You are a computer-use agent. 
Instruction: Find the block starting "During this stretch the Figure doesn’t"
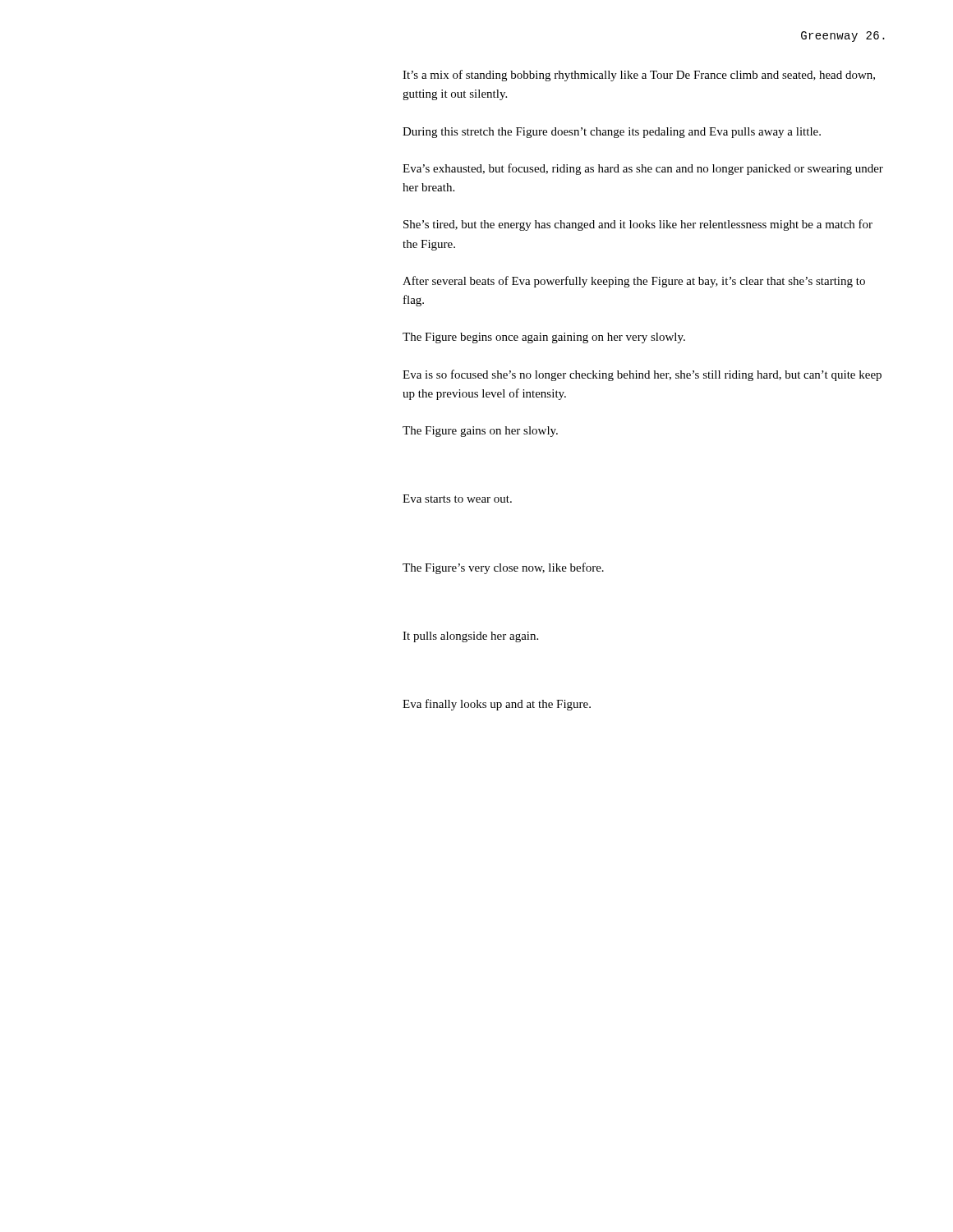coord(612,131)
